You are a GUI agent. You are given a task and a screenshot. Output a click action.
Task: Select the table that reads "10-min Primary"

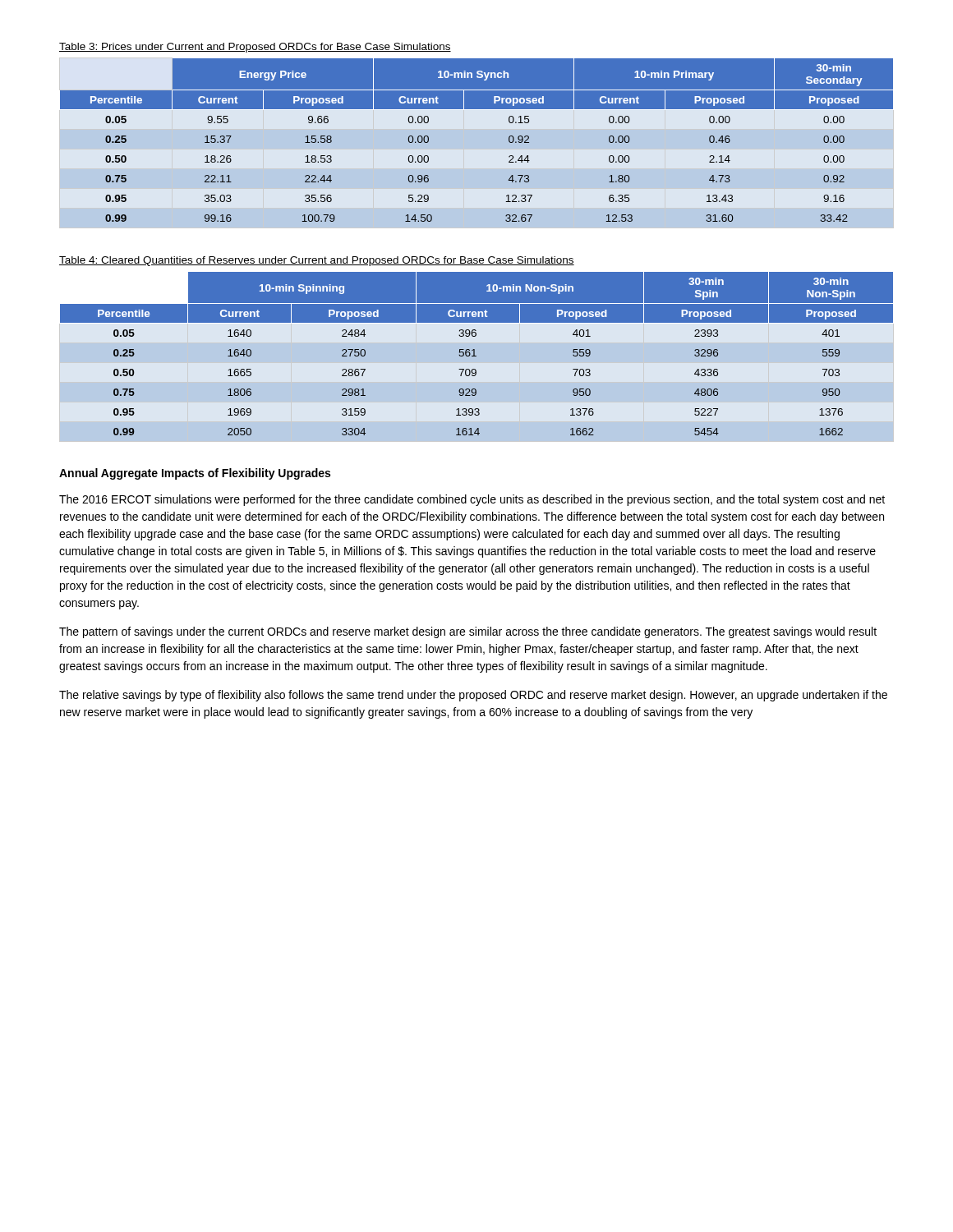pyautogui.click(x=476, y=143)
